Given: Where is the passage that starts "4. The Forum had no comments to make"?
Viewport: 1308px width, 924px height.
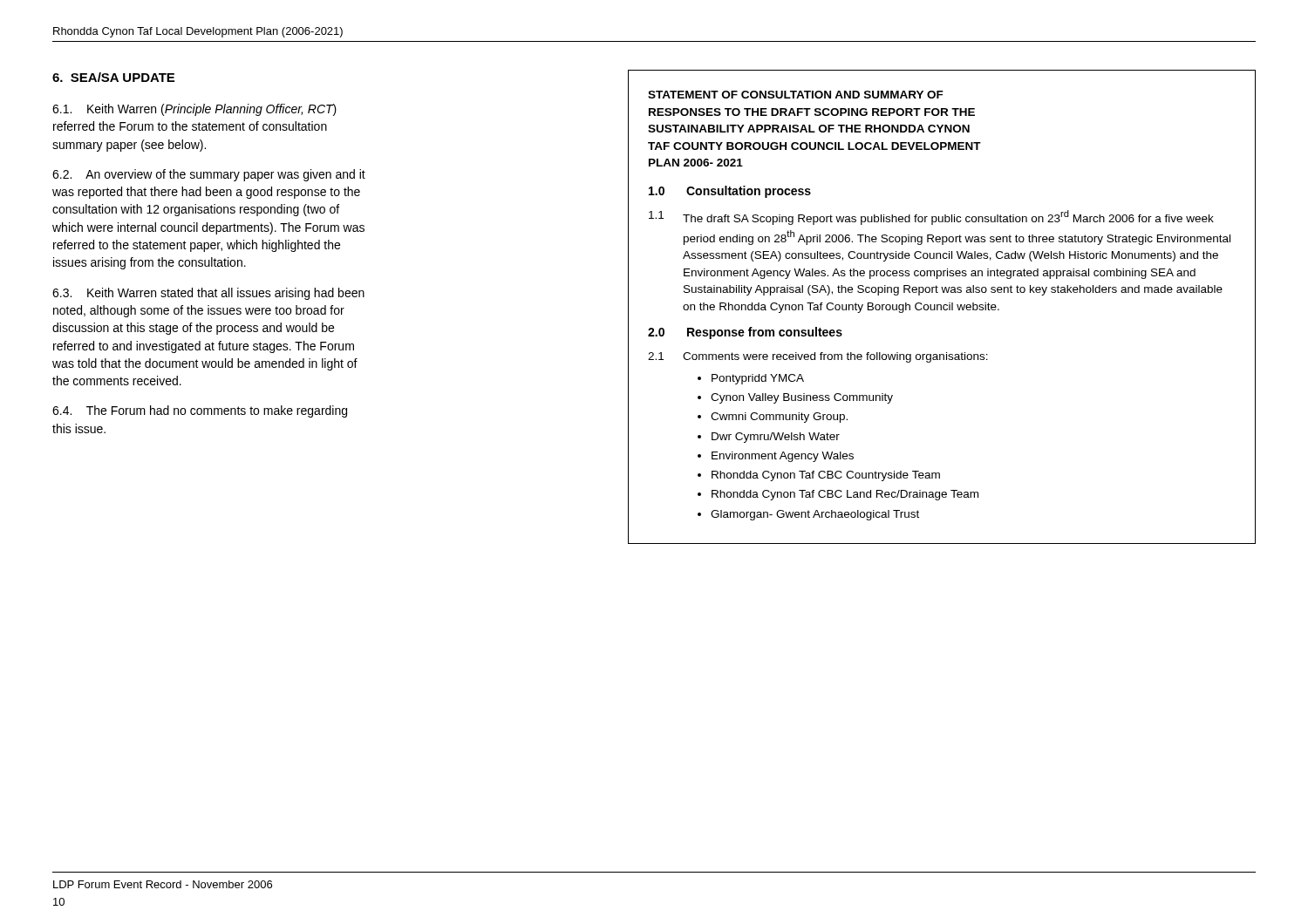Looking at the screenshot, I should [200, 420].
